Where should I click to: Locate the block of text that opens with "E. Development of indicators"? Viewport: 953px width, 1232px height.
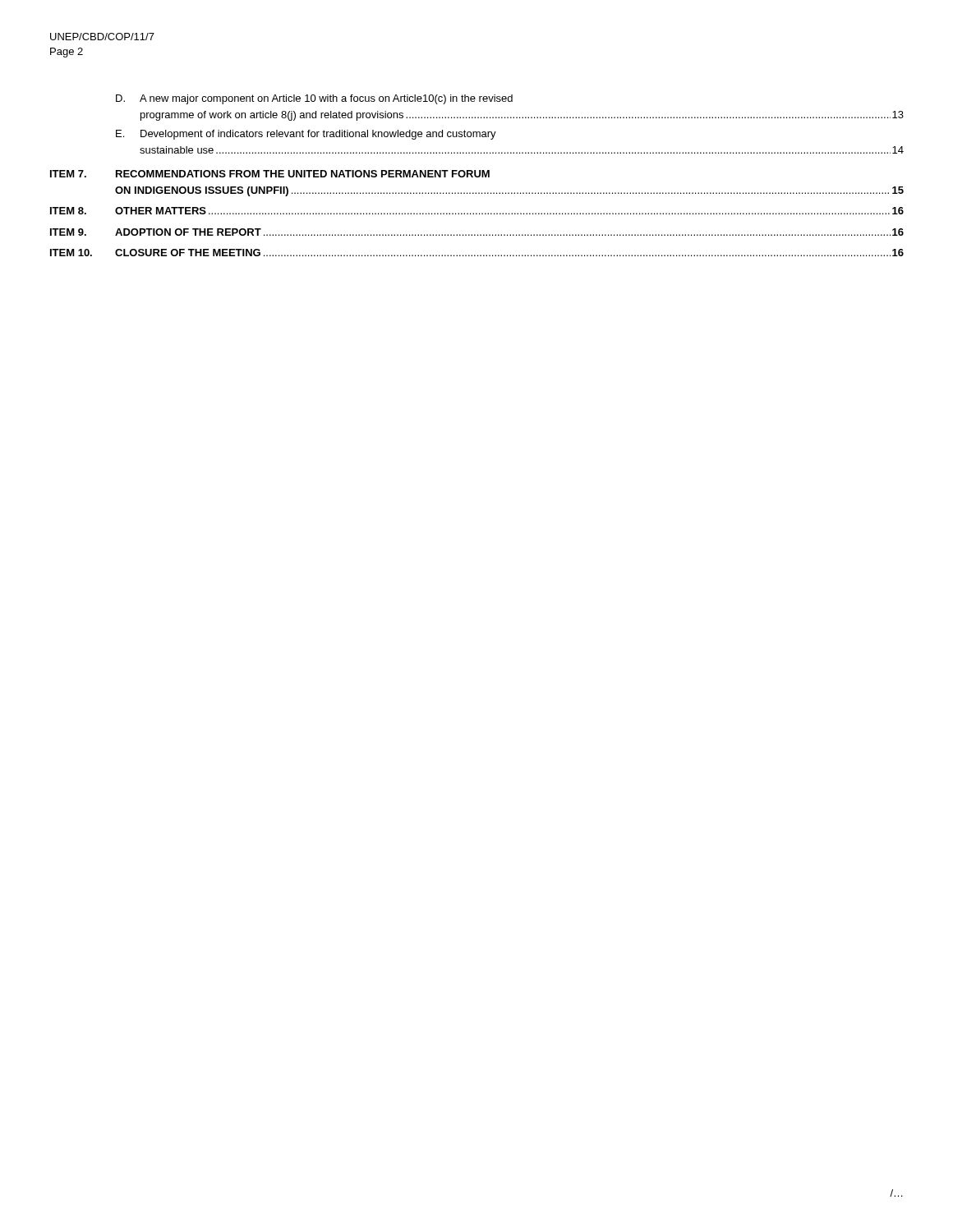[x=476, y=142]
